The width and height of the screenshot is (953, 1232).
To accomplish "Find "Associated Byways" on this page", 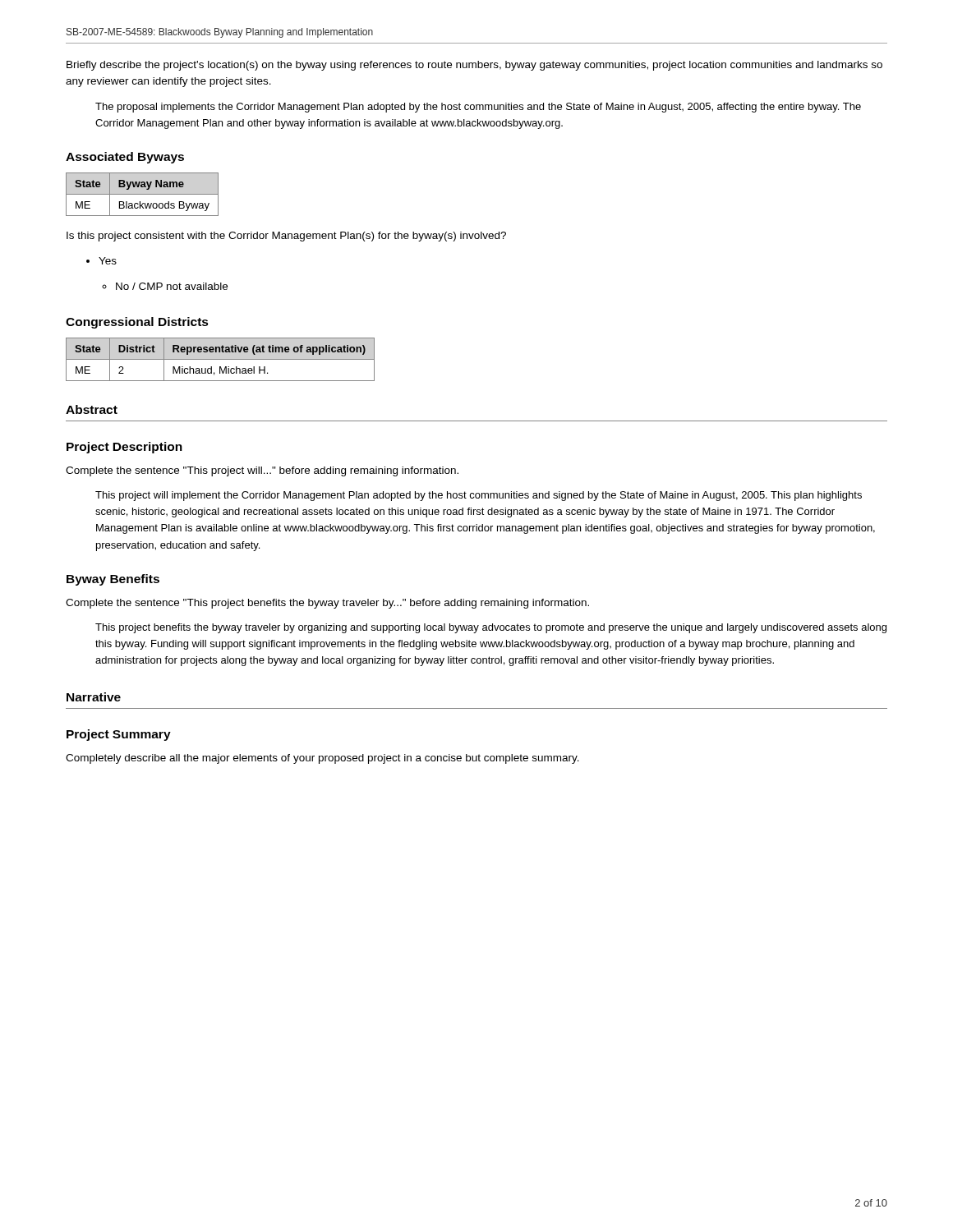I will point(125,156).
